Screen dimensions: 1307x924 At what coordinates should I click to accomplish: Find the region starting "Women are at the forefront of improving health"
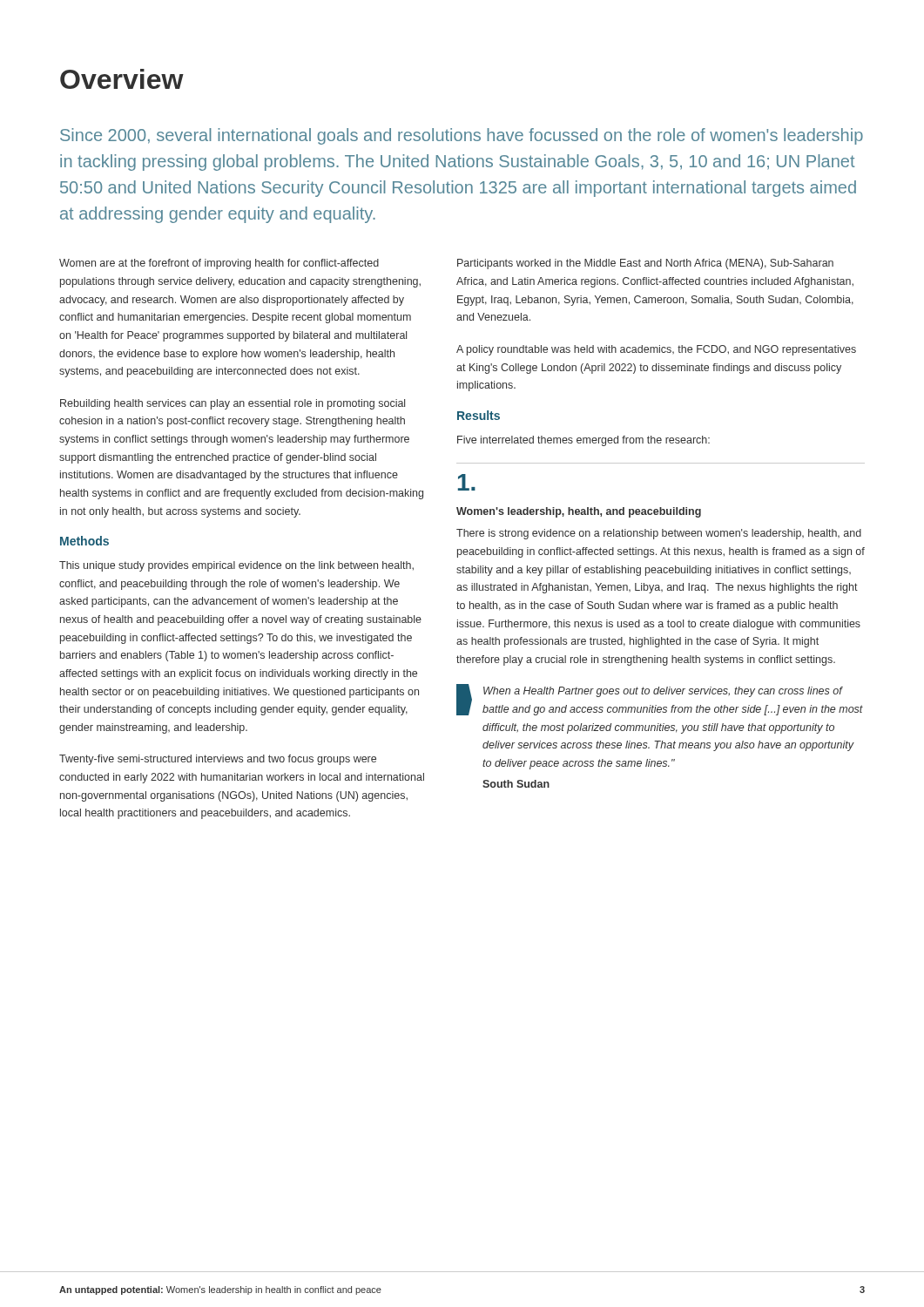[x=242, y=318]
